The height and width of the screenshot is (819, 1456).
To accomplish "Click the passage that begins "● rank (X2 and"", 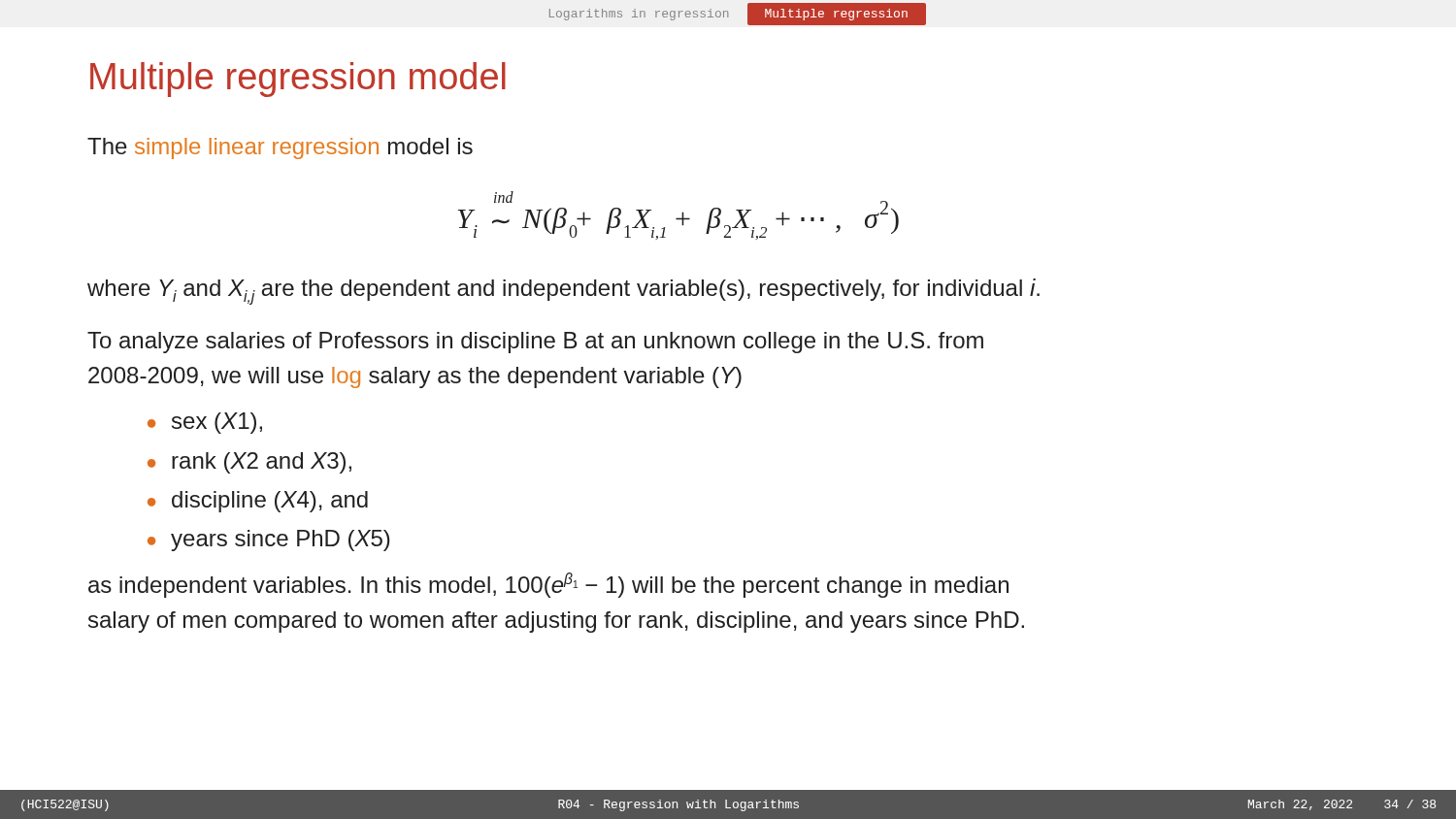I will (x=250, y=461).
